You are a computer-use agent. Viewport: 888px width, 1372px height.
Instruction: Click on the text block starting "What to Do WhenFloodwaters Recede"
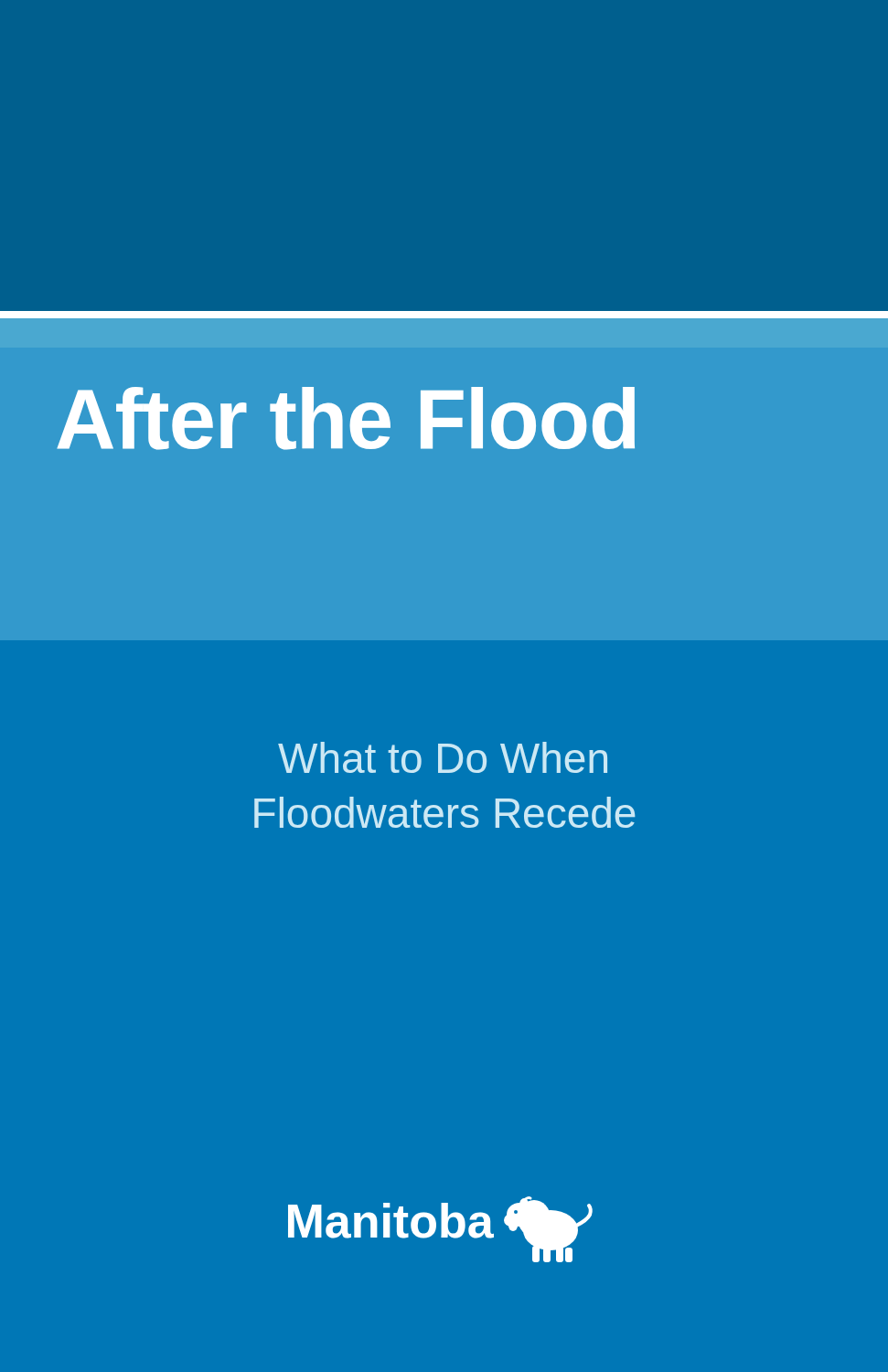pos(444,786)
